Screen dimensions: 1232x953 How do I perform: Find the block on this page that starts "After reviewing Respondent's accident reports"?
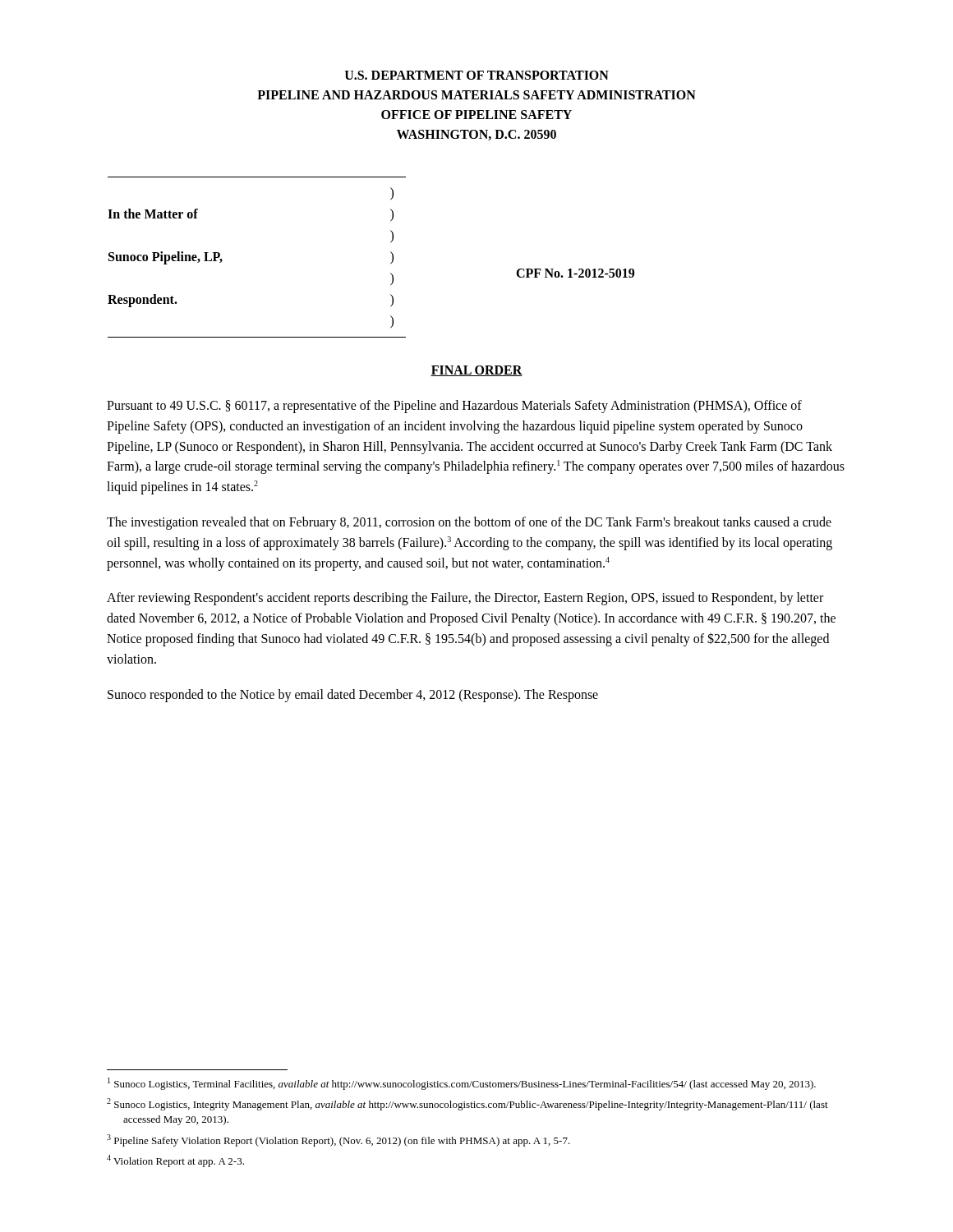(471, 628)
